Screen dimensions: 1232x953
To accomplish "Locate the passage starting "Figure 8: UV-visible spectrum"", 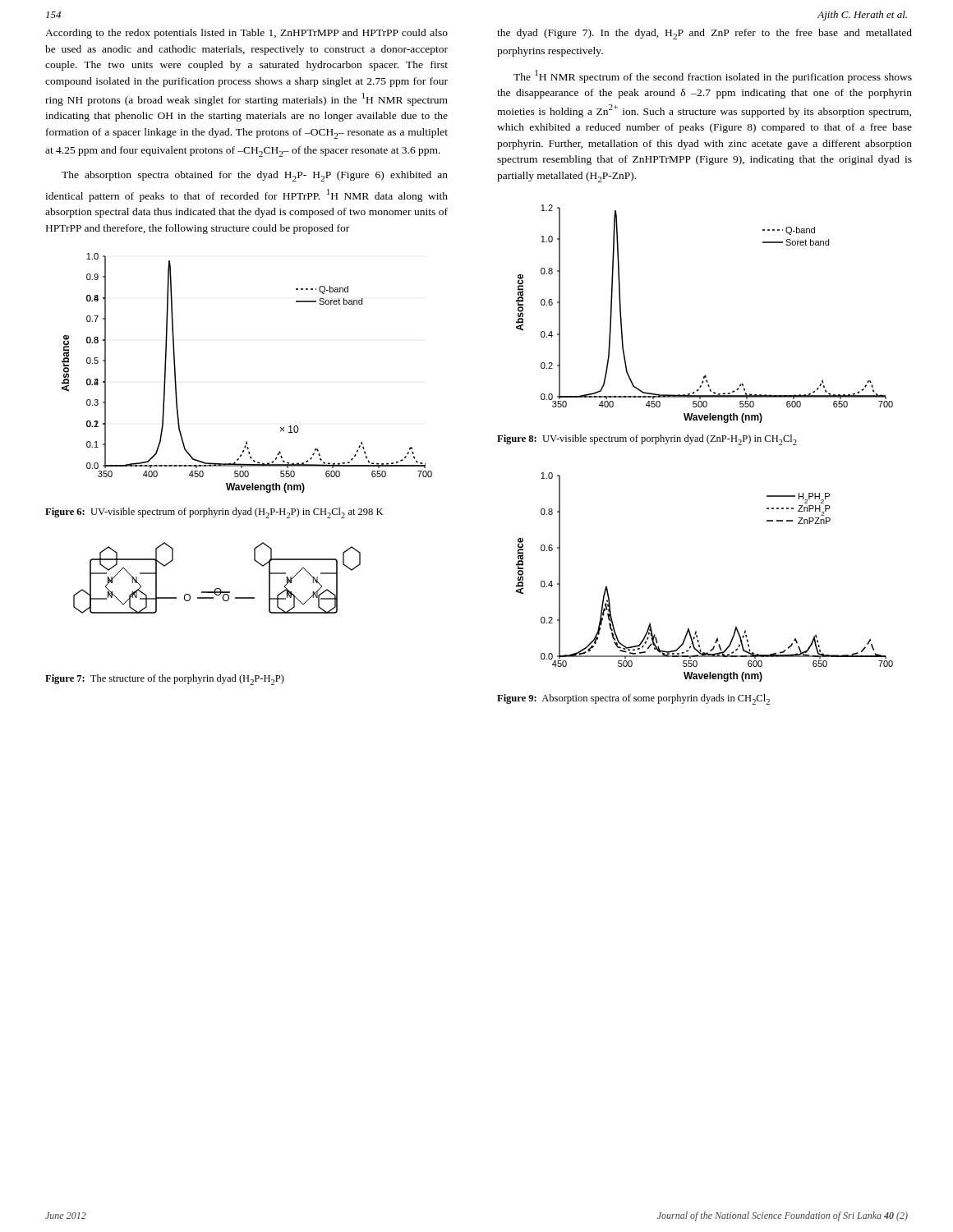I will (x=647, y=440).
